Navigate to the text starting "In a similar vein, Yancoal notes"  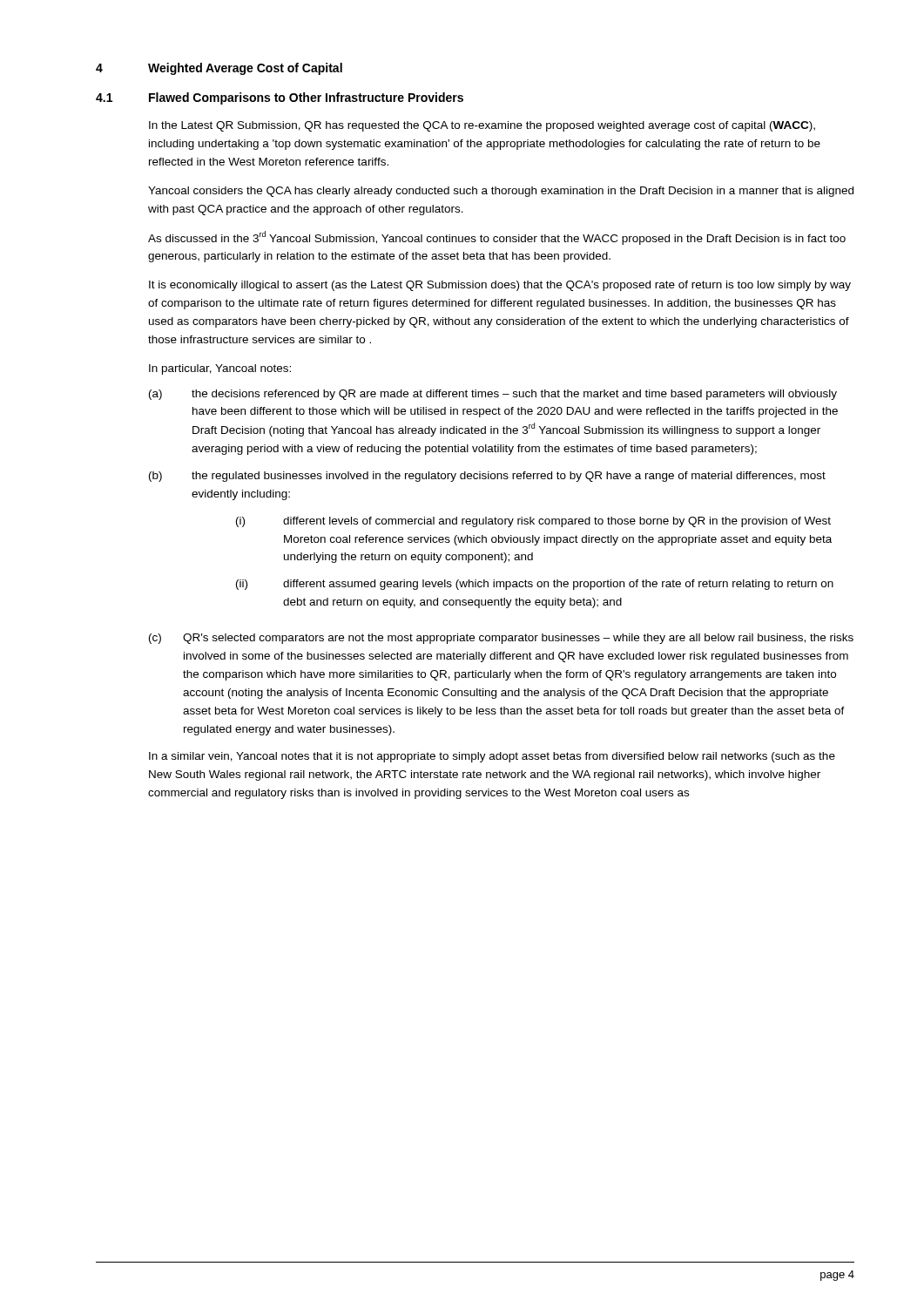tap(492, 774)
